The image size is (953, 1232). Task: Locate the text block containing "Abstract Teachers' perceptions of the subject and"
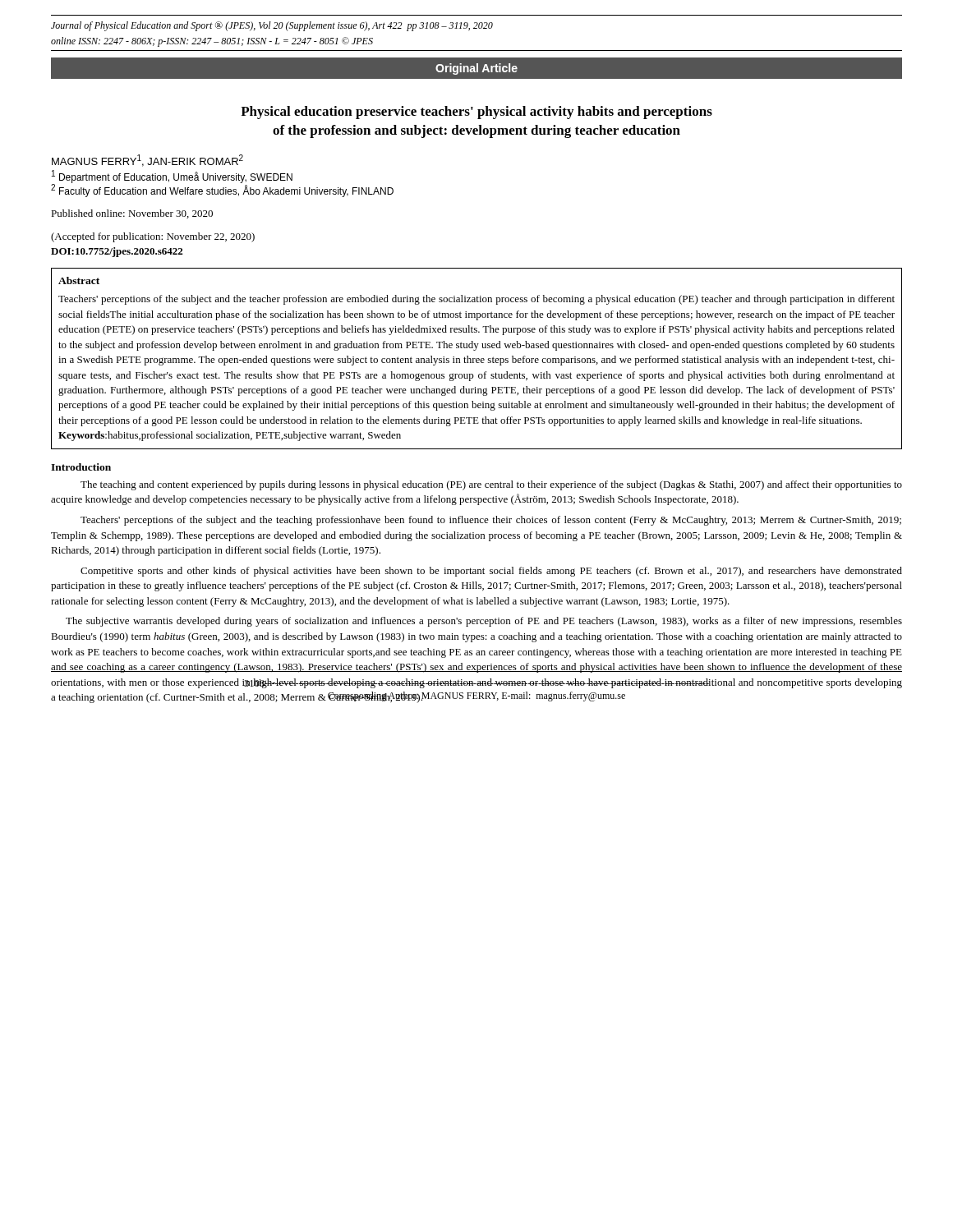[x=476, y=359]
